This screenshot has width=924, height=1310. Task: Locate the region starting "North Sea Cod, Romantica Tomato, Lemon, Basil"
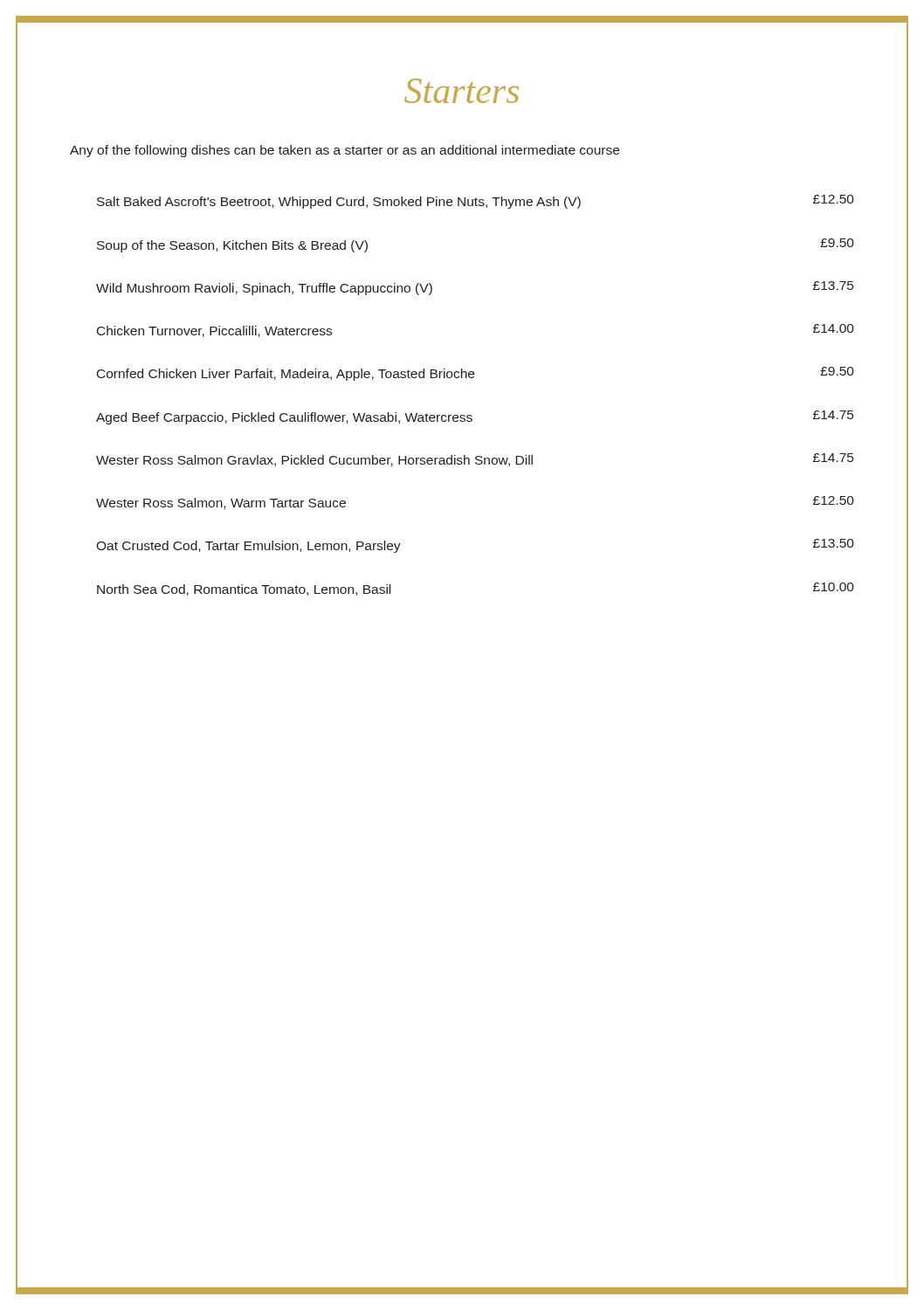pos(241,589)
